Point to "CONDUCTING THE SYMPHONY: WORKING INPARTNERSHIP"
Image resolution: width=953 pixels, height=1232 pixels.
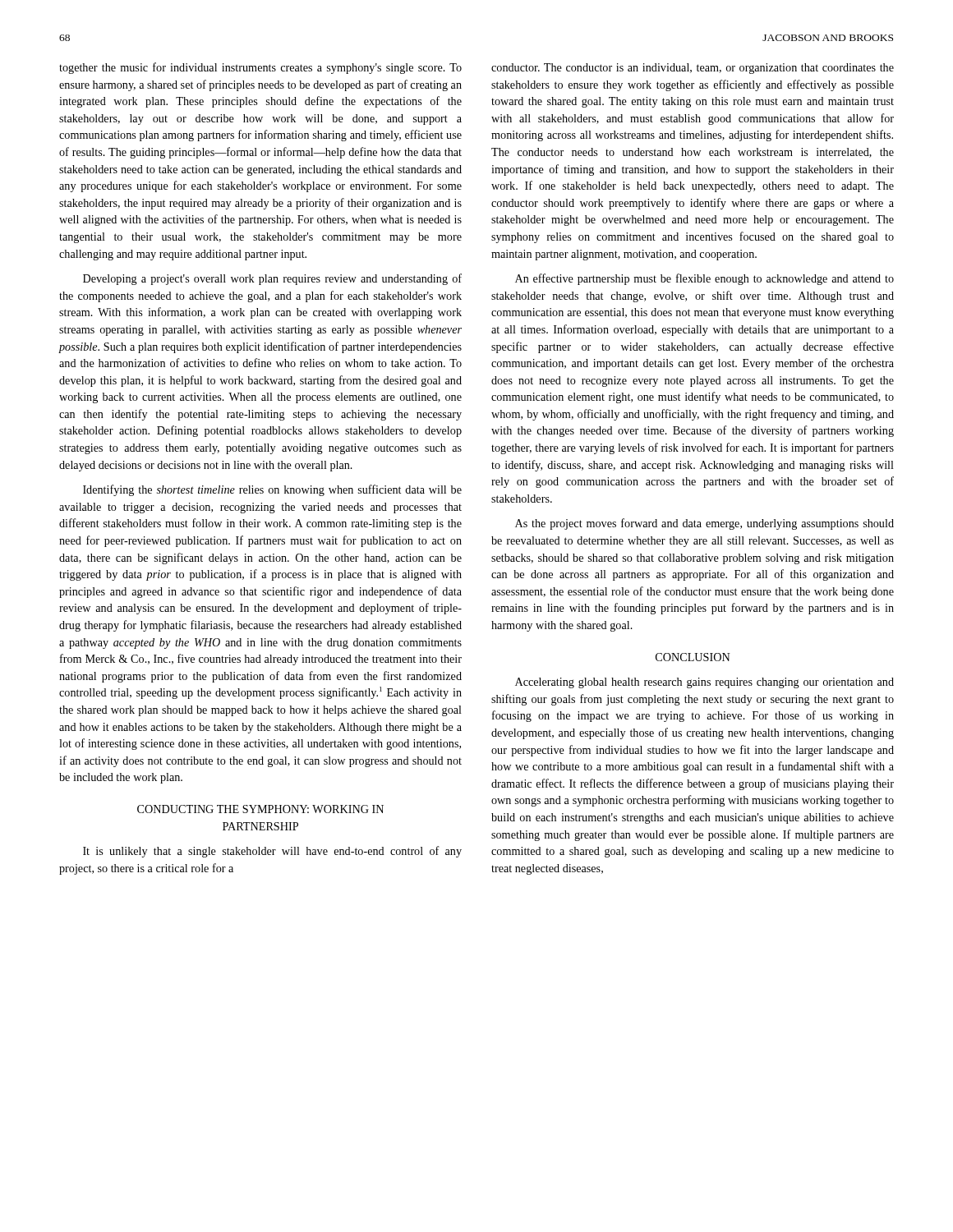click(260, 817)
